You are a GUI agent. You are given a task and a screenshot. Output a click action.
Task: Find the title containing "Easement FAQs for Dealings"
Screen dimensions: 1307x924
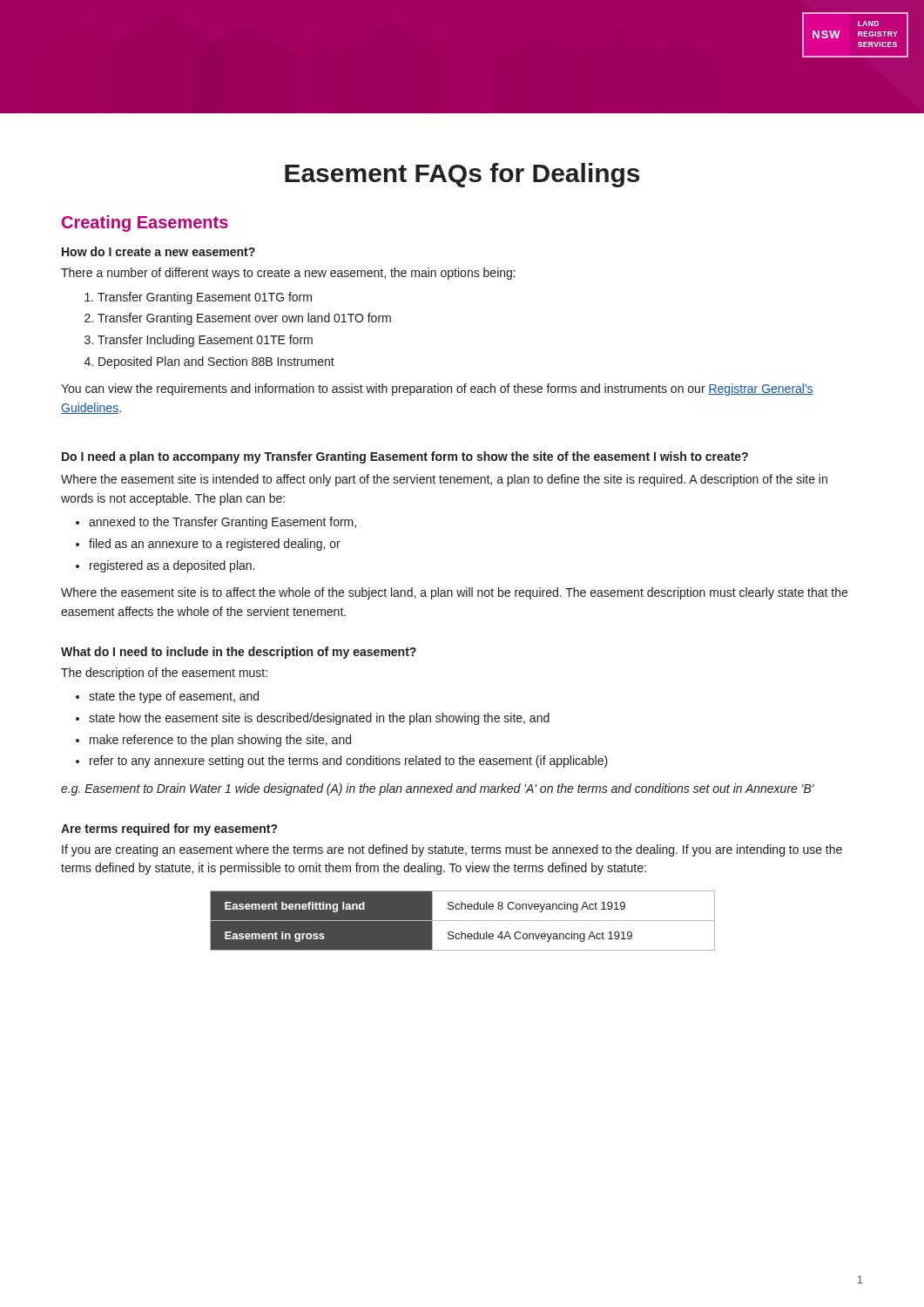pos(462,173)
